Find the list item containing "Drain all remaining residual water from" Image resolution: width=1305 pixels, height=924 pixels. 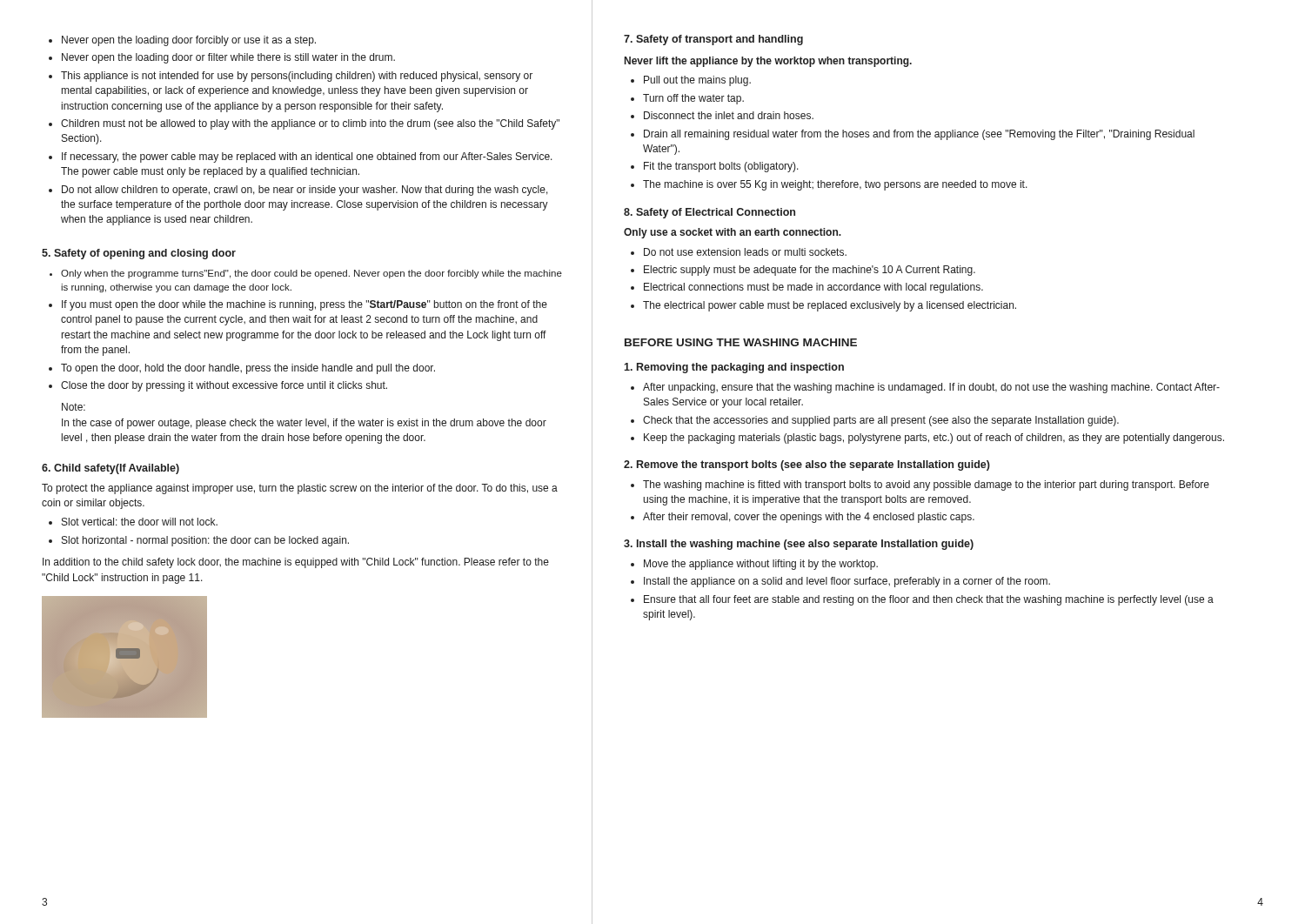coord(919,141)
